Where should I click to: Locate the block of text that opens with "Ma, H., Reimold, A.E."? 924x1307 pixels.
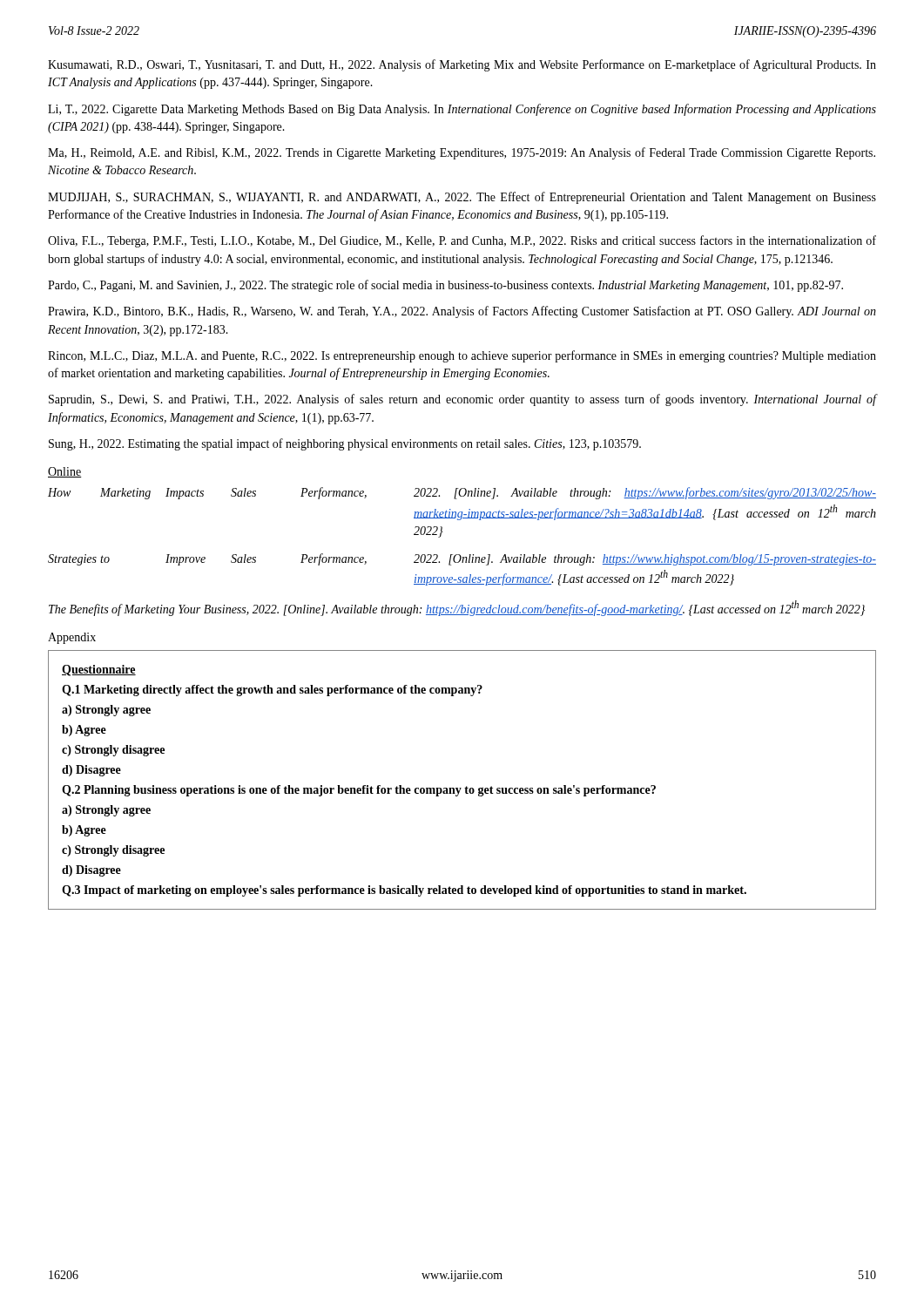(462, 162)
